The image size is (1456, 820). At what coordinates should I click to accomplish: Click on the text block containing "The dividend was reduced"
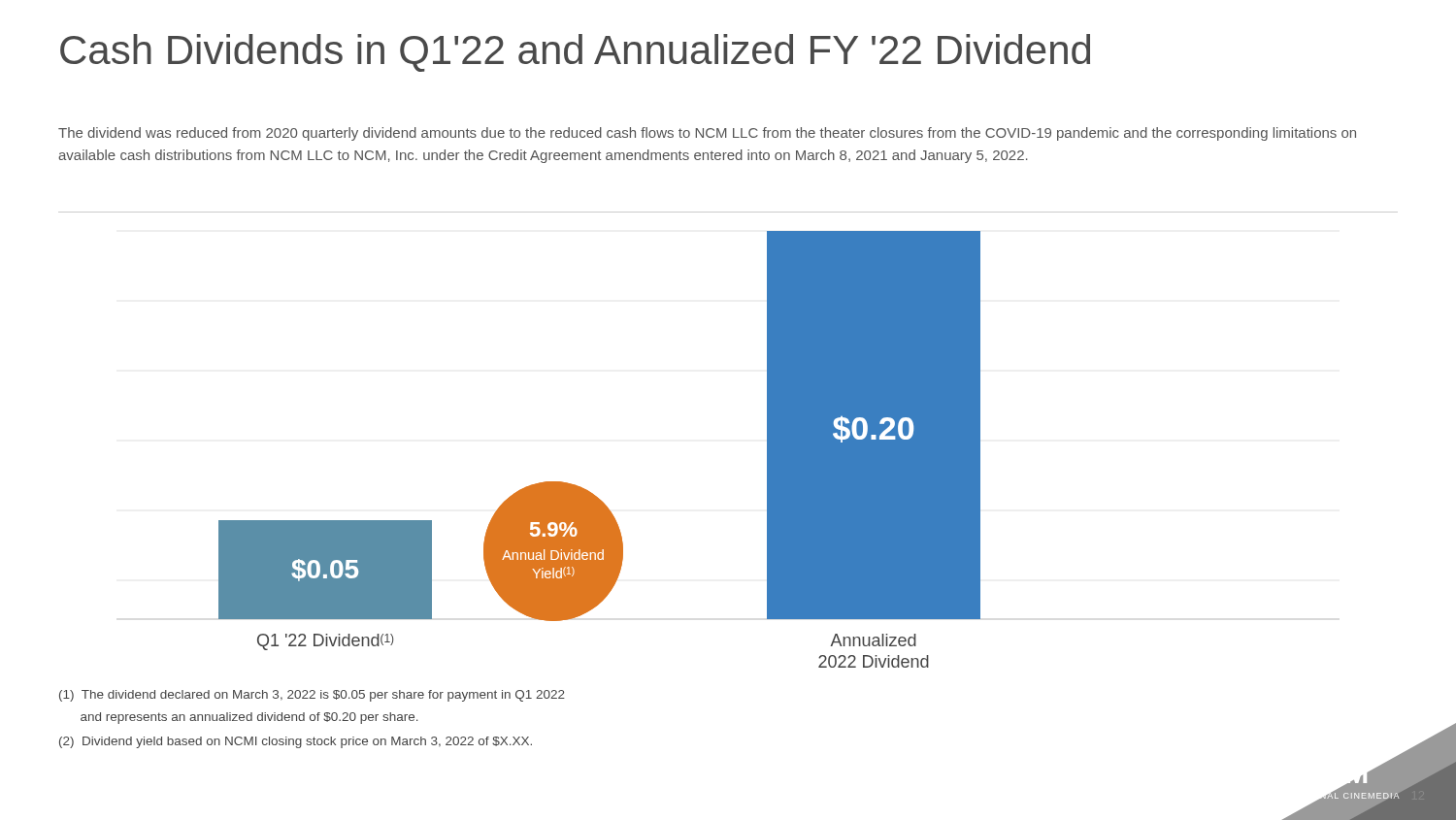pyautogui.click(x=708, y=144)
